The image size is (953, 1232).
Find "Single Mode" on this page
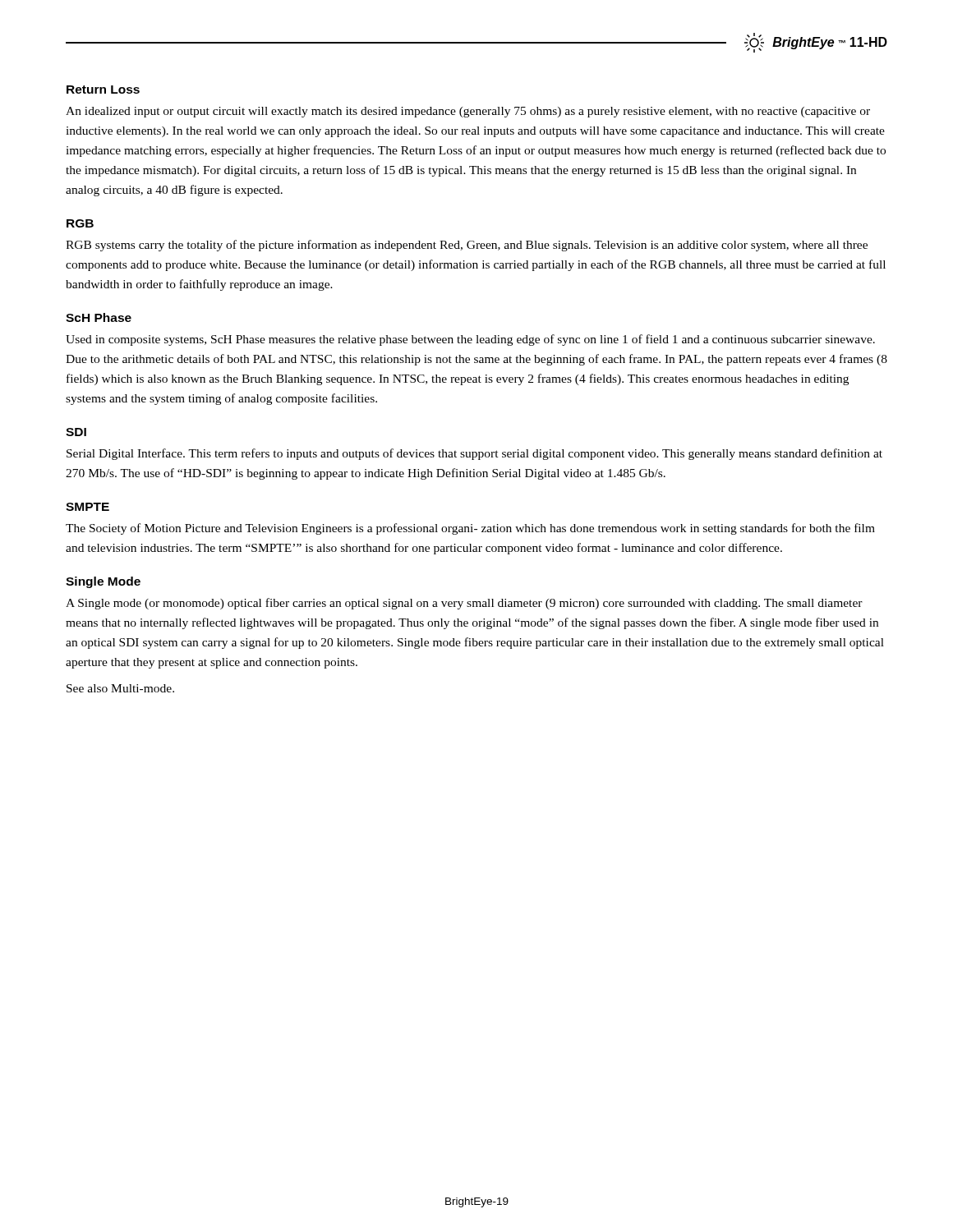pos(103,581)
